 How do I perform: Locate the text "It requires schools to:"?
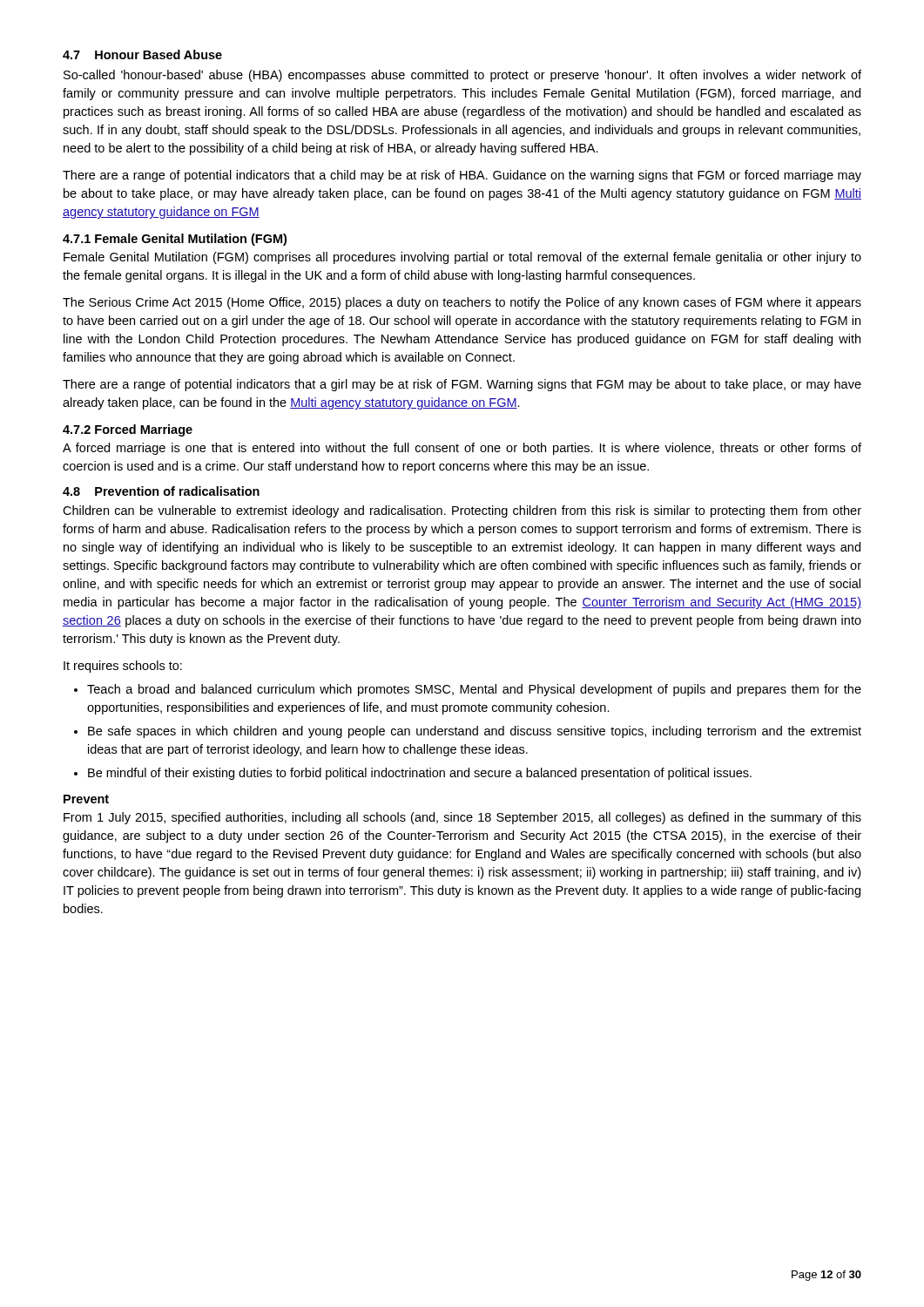point(123,667)
